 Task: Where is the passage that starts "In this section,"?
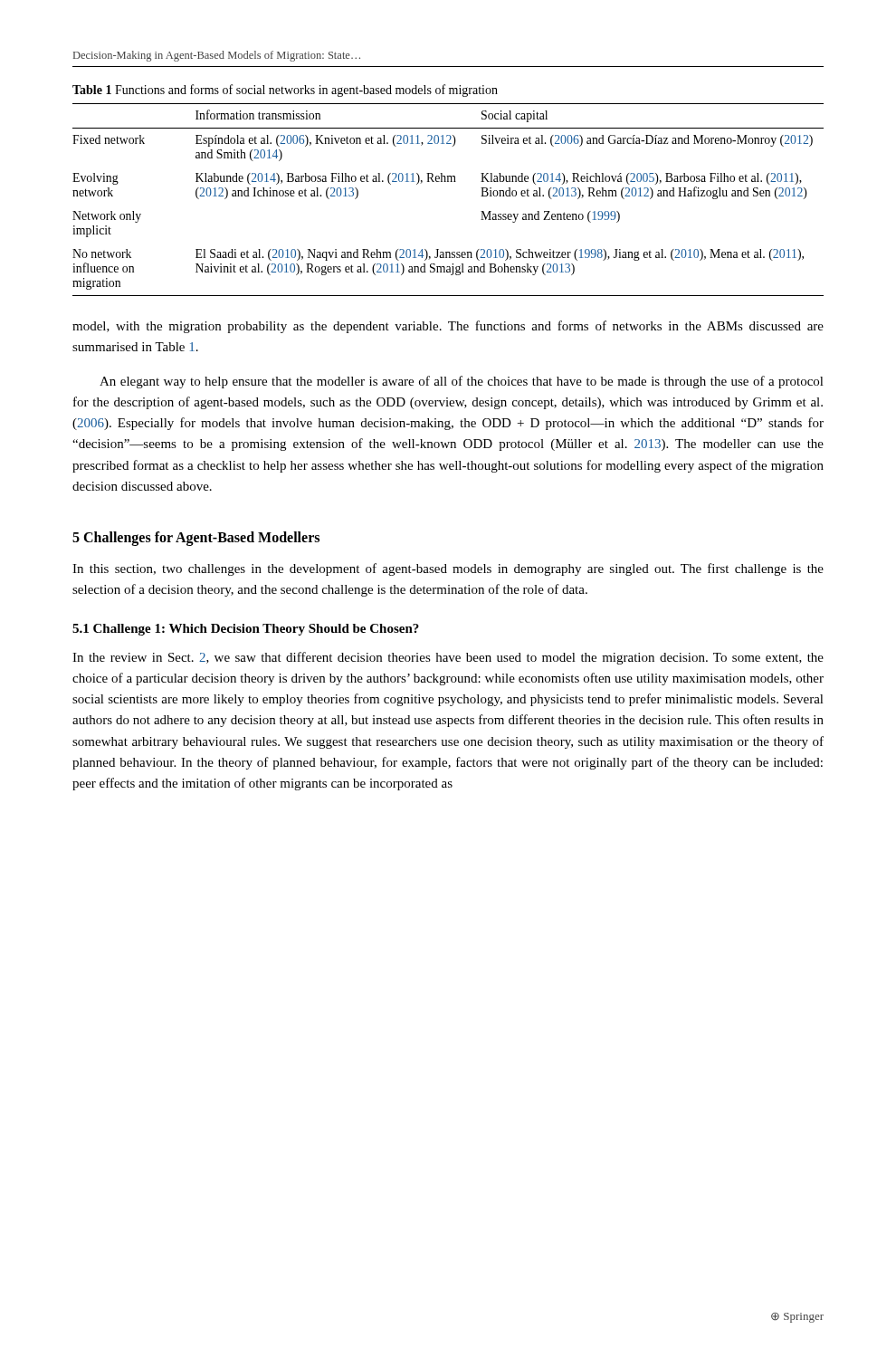click(448, 579)
